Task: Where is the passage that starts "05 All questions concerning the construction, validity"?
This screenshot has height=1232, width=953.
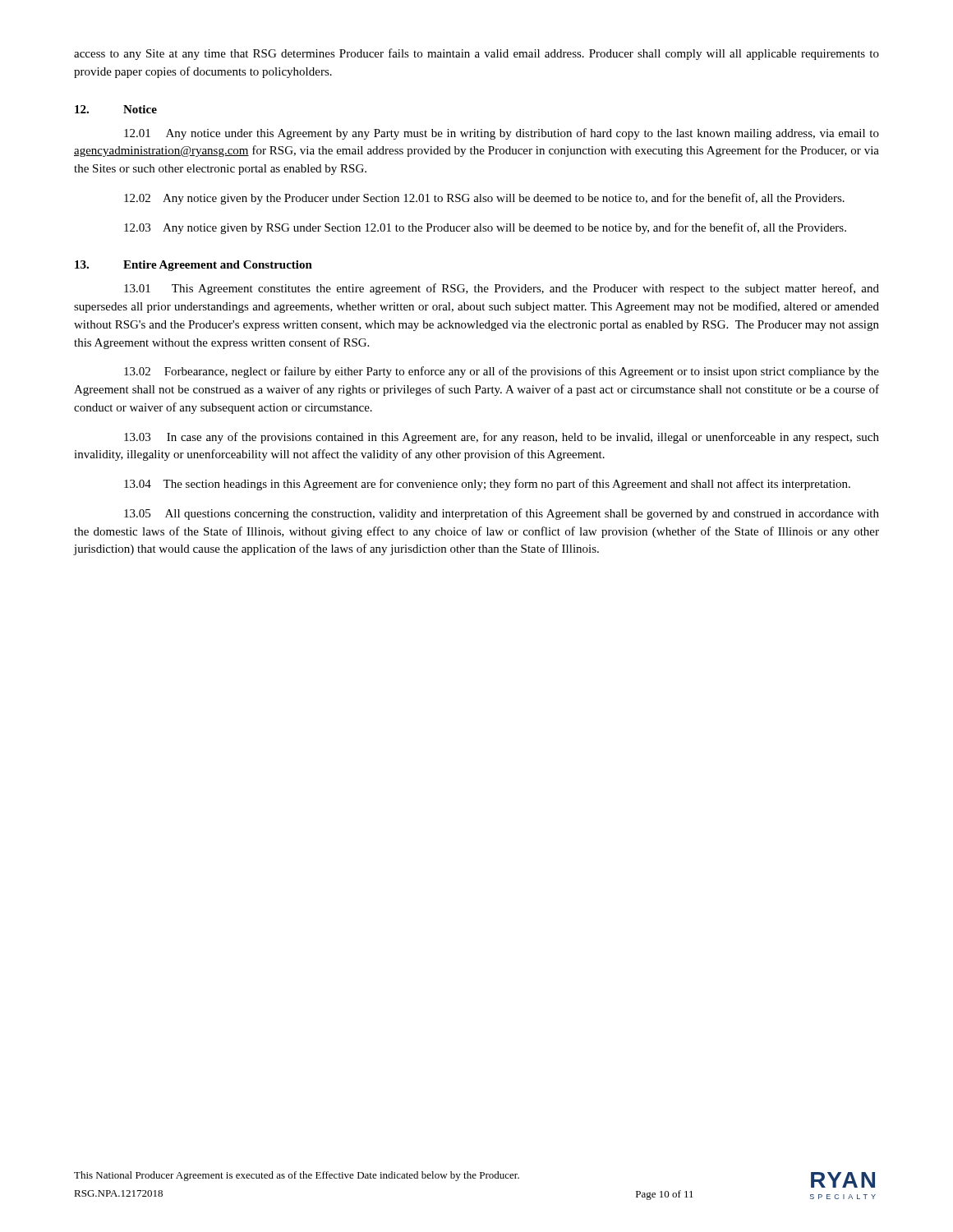Action: 476,531
